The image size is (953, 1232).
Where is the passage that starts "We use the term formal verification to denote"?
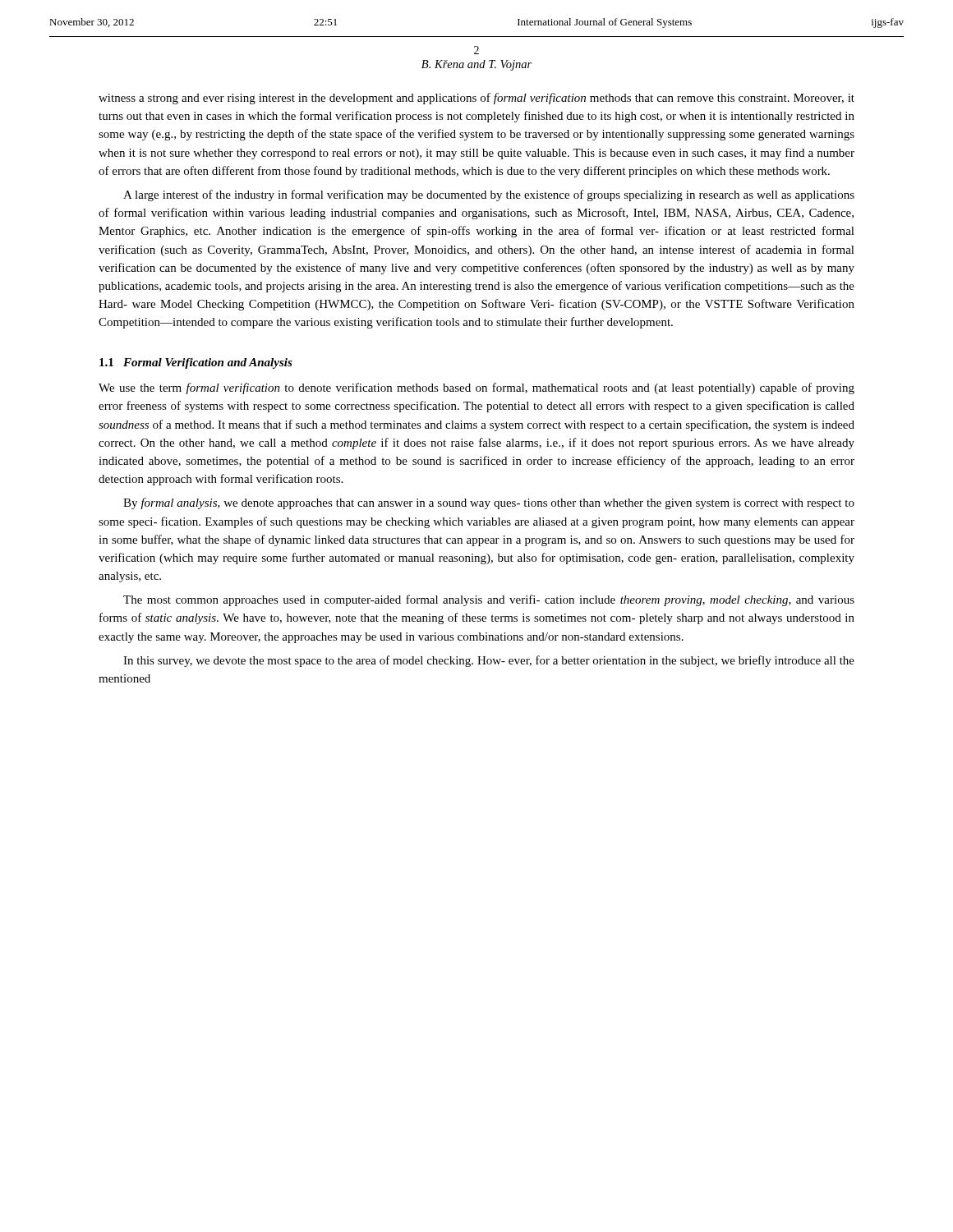pyautogui.click(x=476, y=433)
